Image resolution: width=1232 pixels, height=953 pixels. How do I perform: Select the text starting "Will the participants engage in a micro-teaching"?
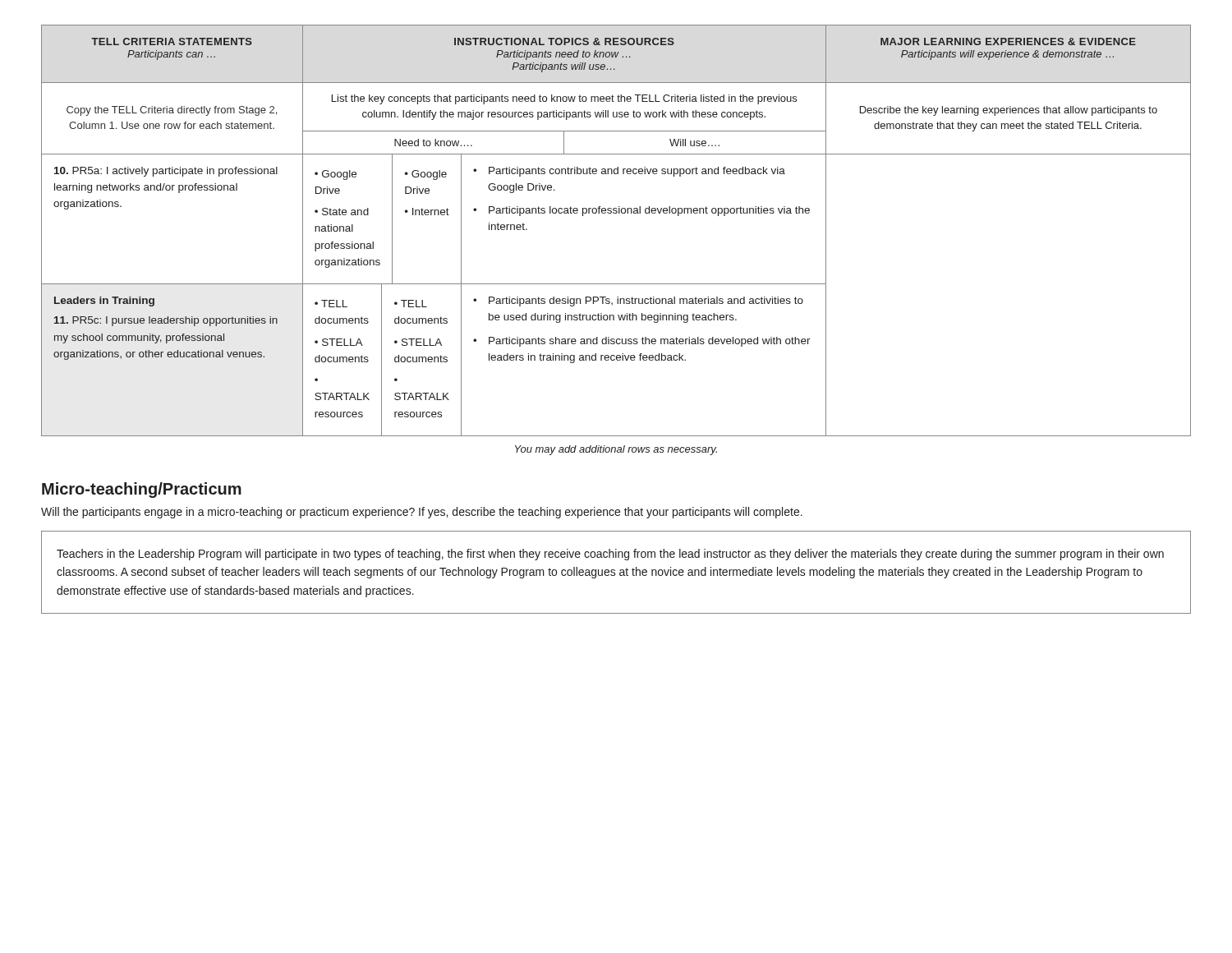(x=422, y=512)
